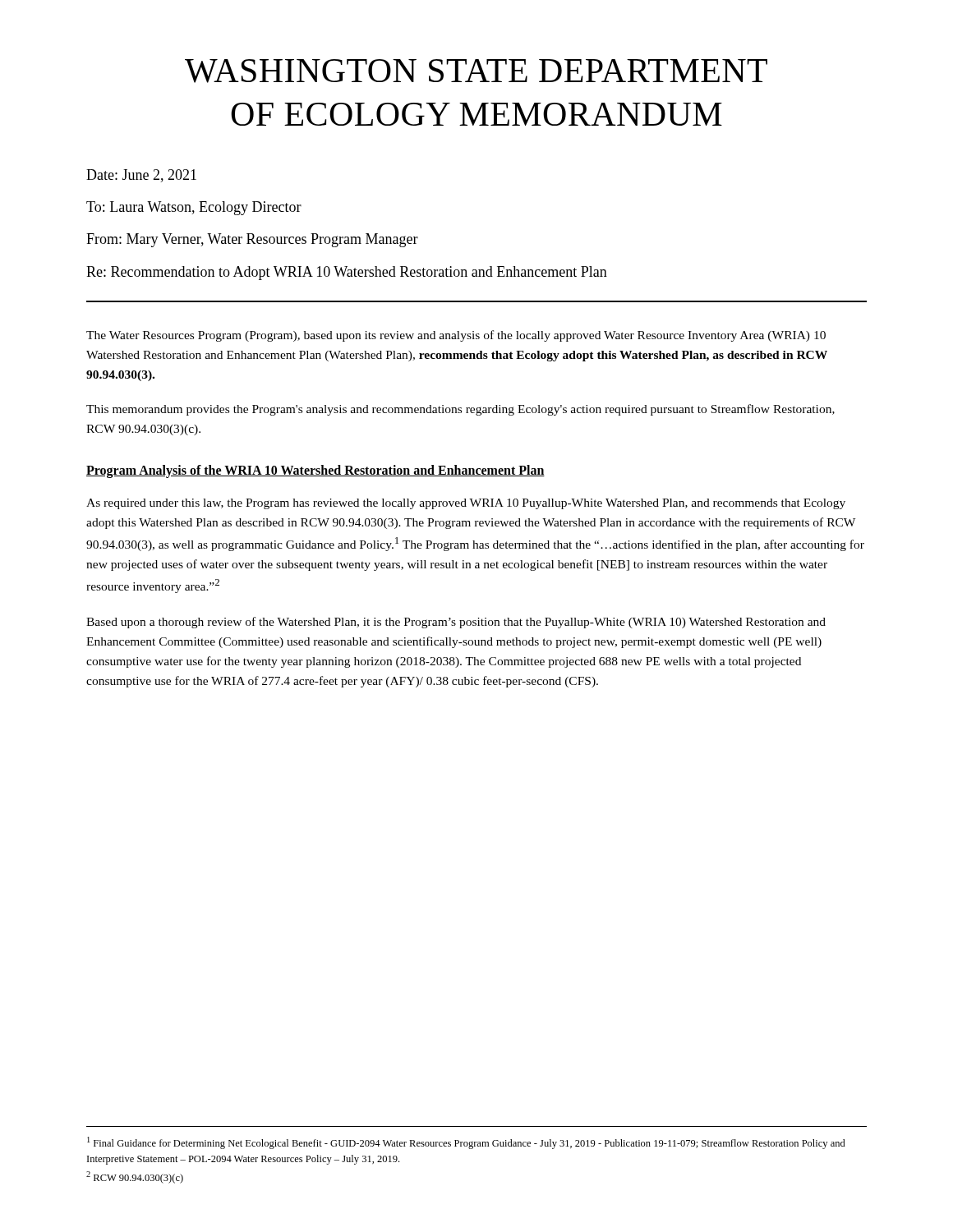Viewport: 953px width, 1232px height.
Task: Click on the text block that says "To: Laura Watson, Ecology"
Action: (x=194, y=207)
